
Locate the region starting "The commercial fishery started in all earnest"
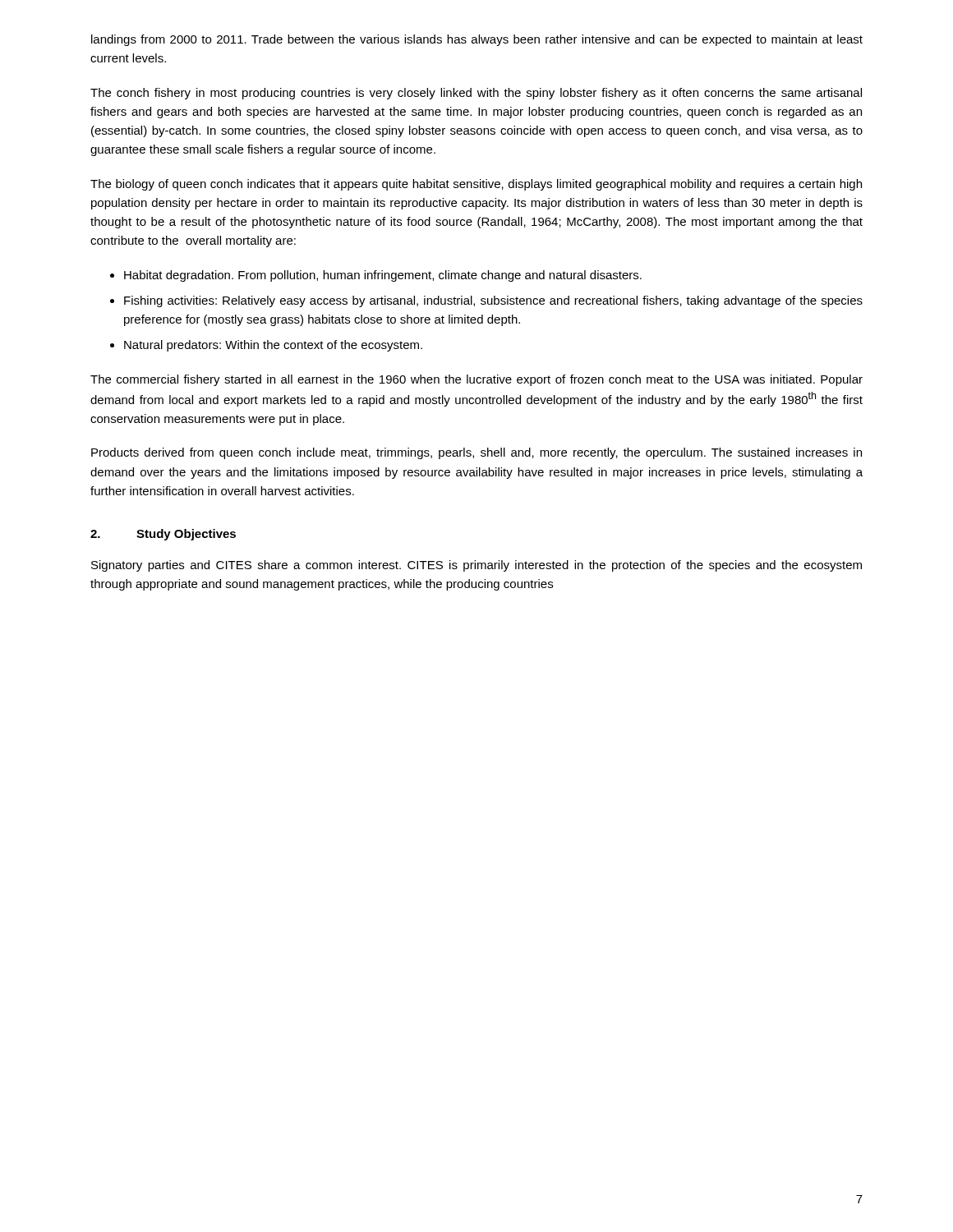pyautogui.click(x=476, y=399)
